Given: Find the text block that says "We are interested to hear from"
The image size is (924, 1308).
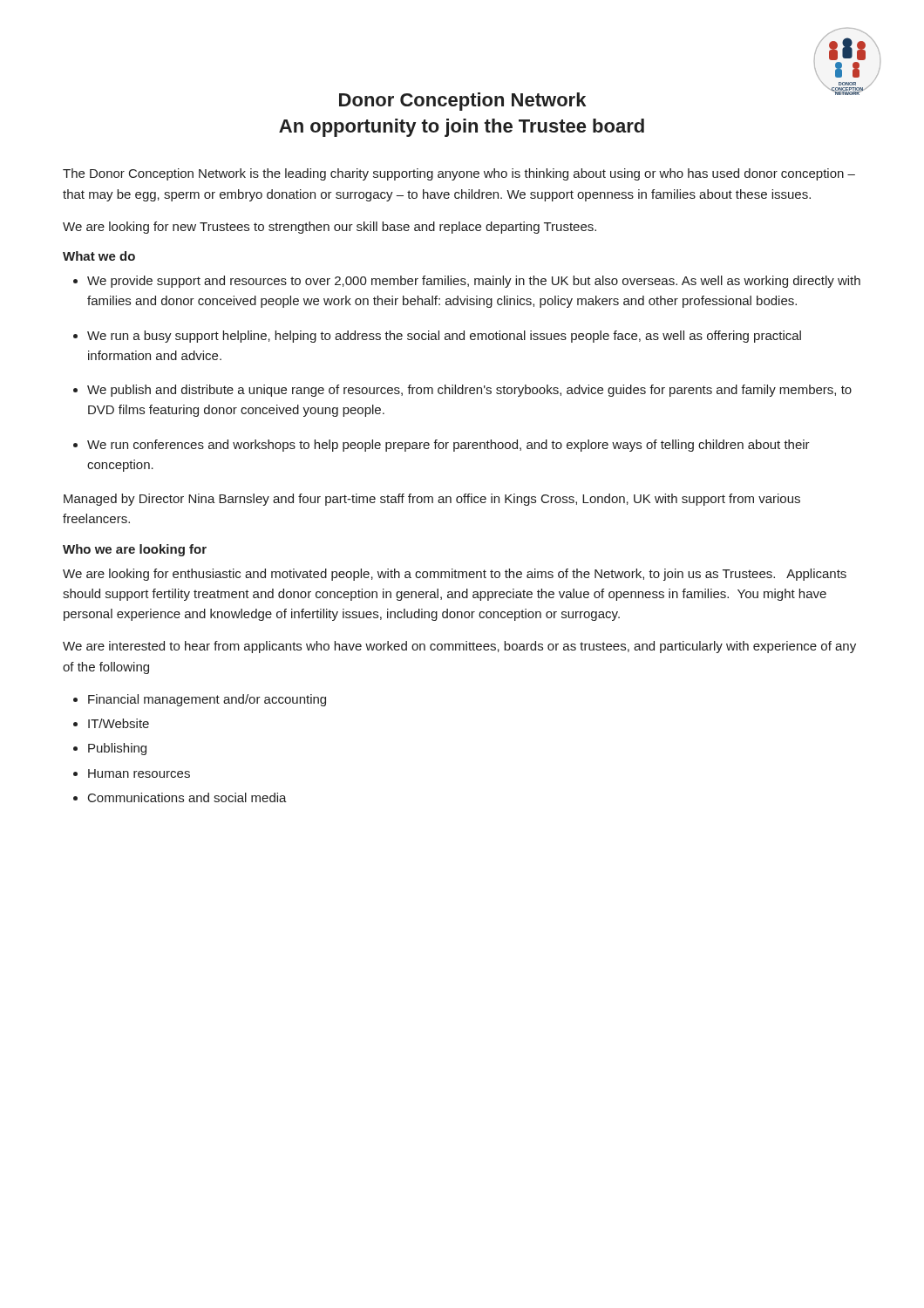Looking at the screenshot, I should pyautogui.click(x=459, y=656).
